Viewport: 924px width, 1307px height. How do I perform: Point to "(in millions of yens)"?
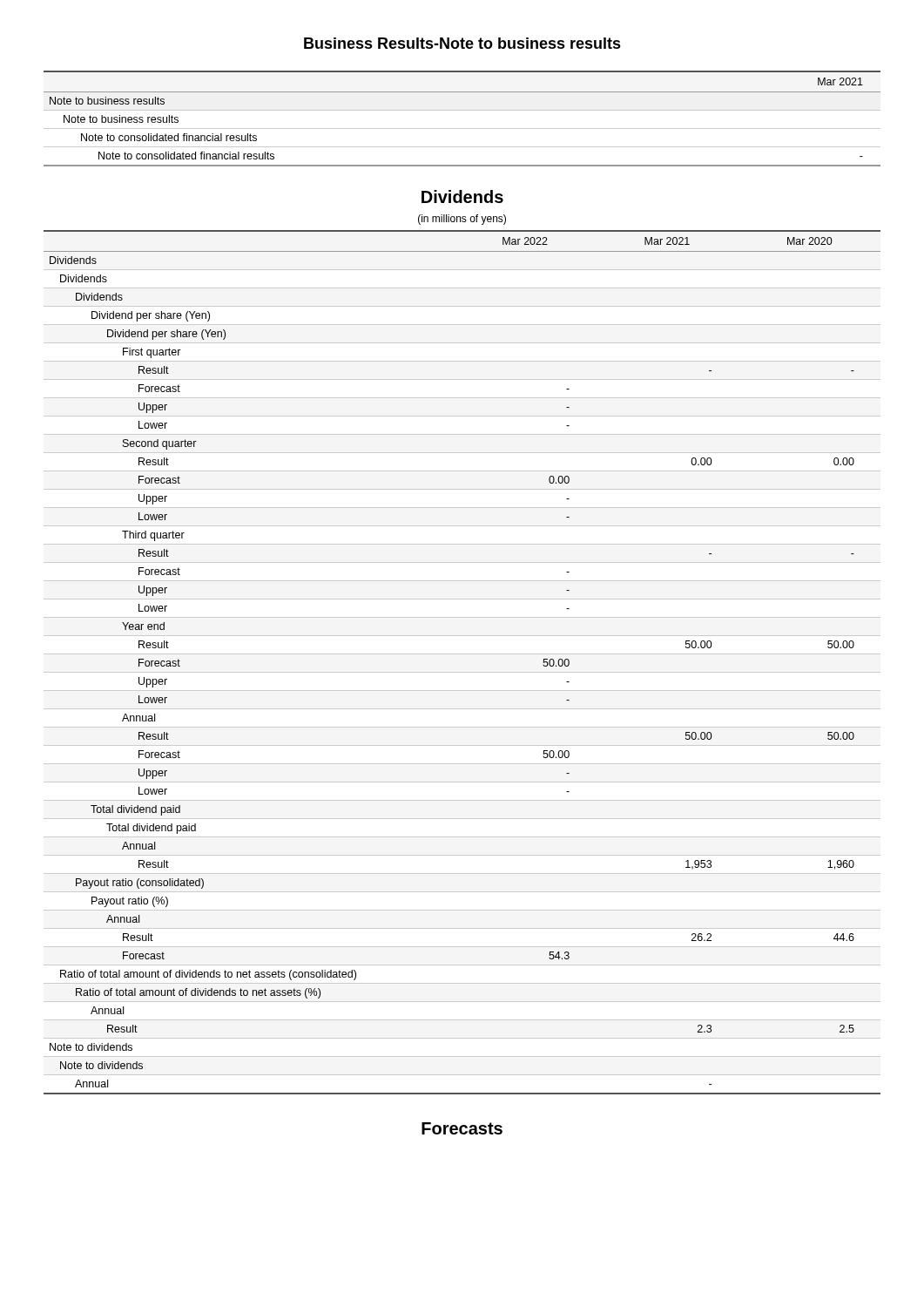pyautogui.click(x=462, y=219)
